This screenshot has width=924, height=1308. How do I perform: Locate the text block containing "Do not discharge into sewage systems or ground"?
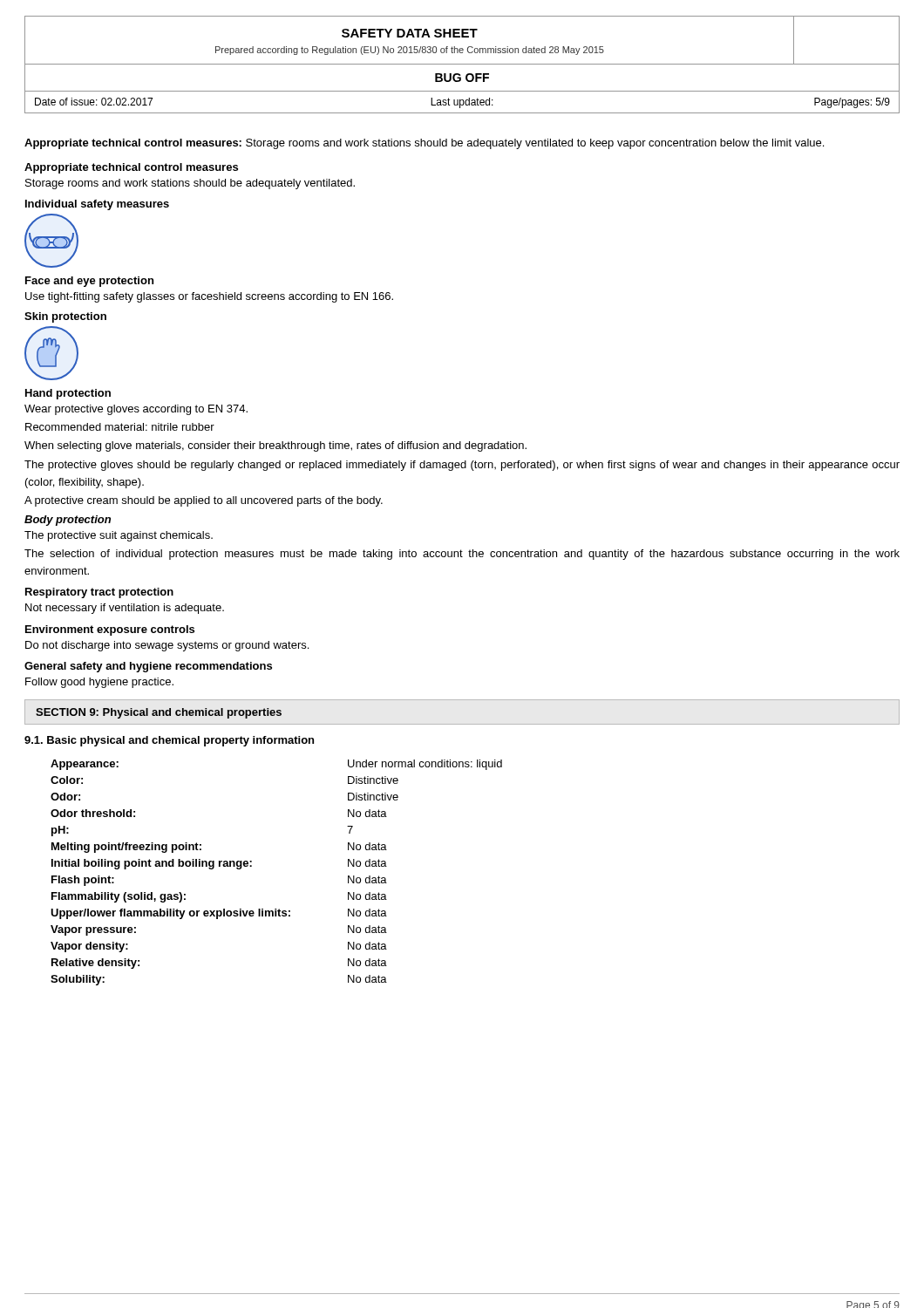[x=167, y=644]
